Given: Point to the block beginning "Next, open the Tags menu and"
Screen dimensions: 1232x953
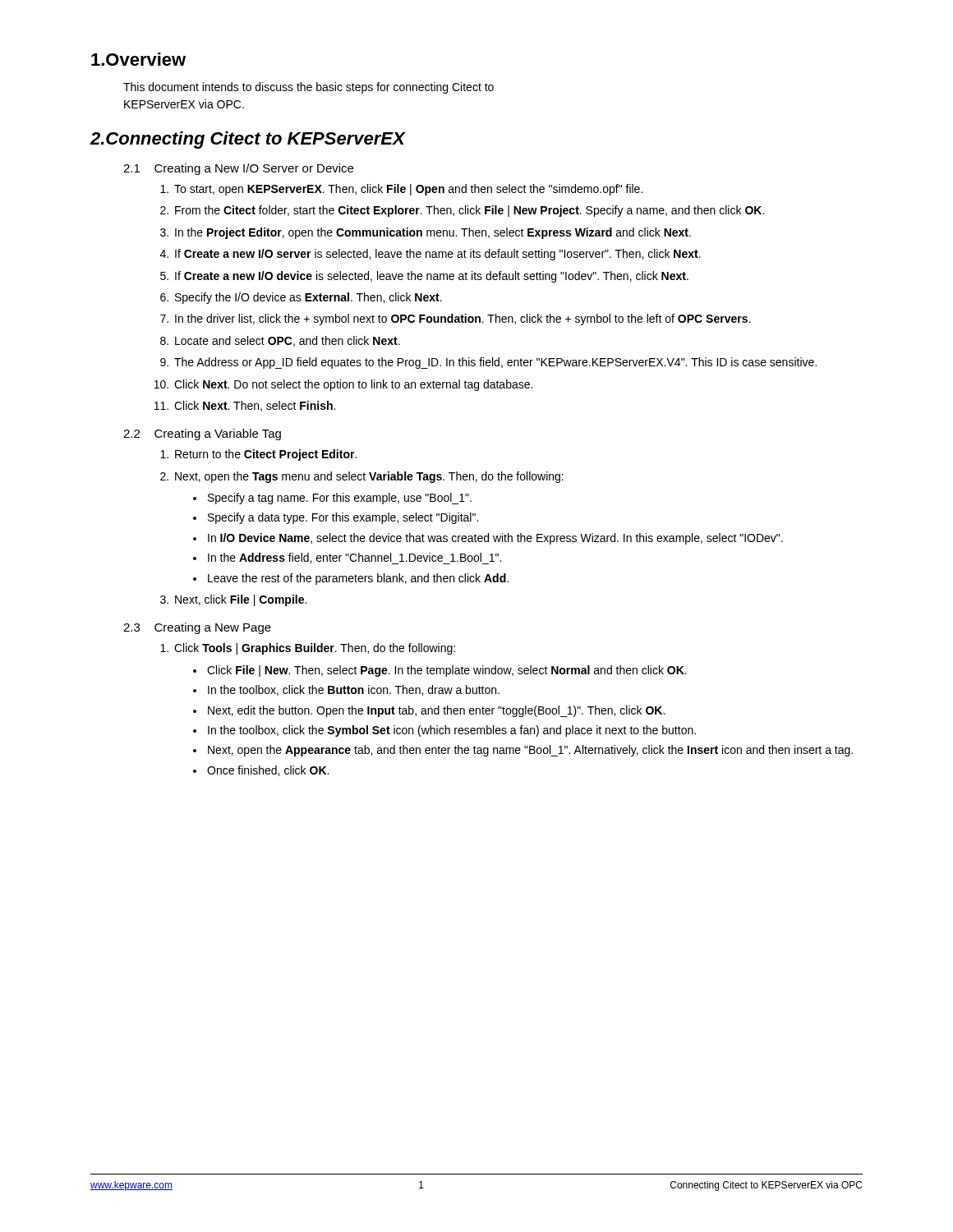Looking at the screenshot, I should (x=518, y=527).
